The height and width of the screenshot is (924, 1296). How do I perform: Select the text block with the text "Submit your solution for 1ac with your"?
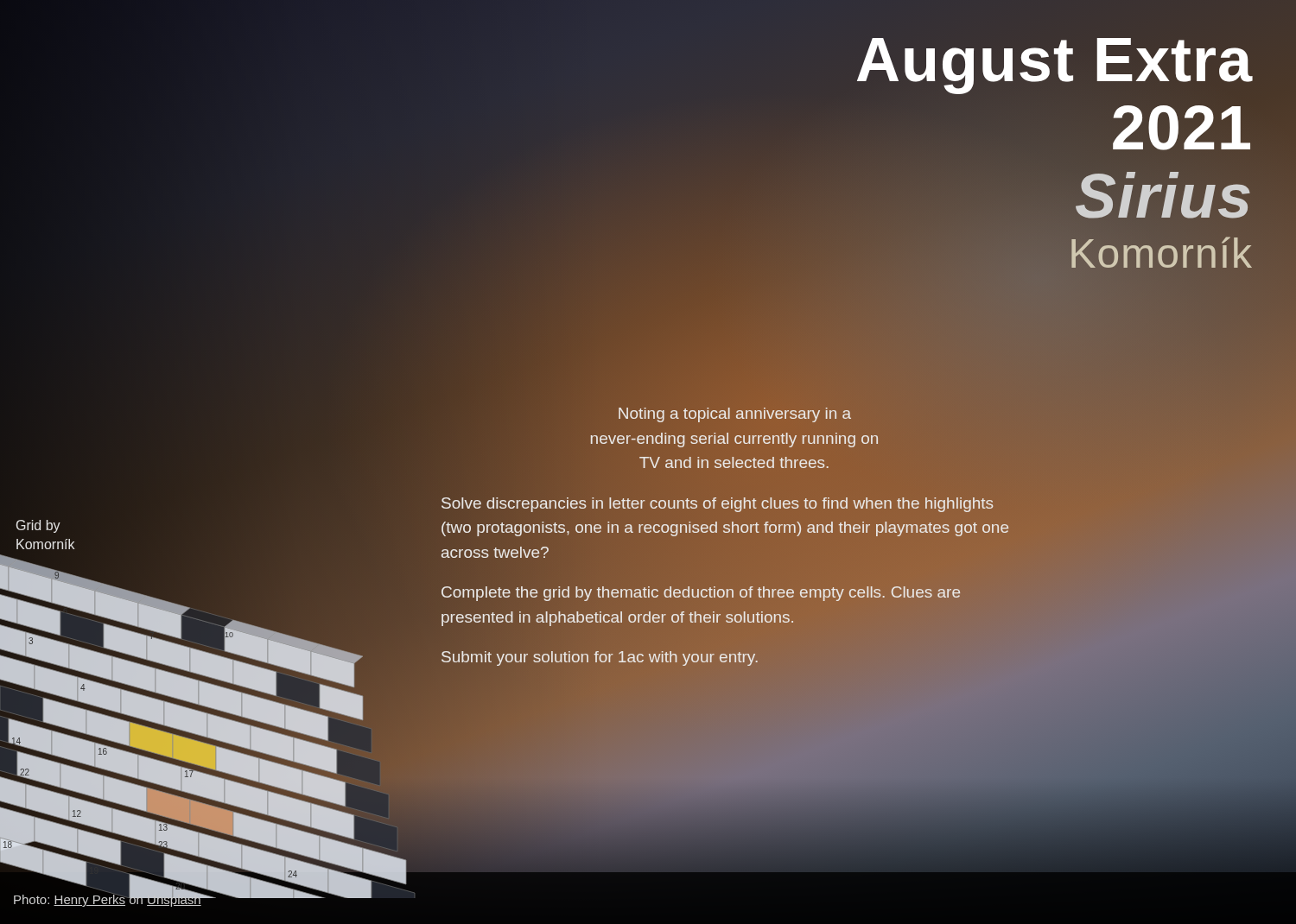[734, 657]
